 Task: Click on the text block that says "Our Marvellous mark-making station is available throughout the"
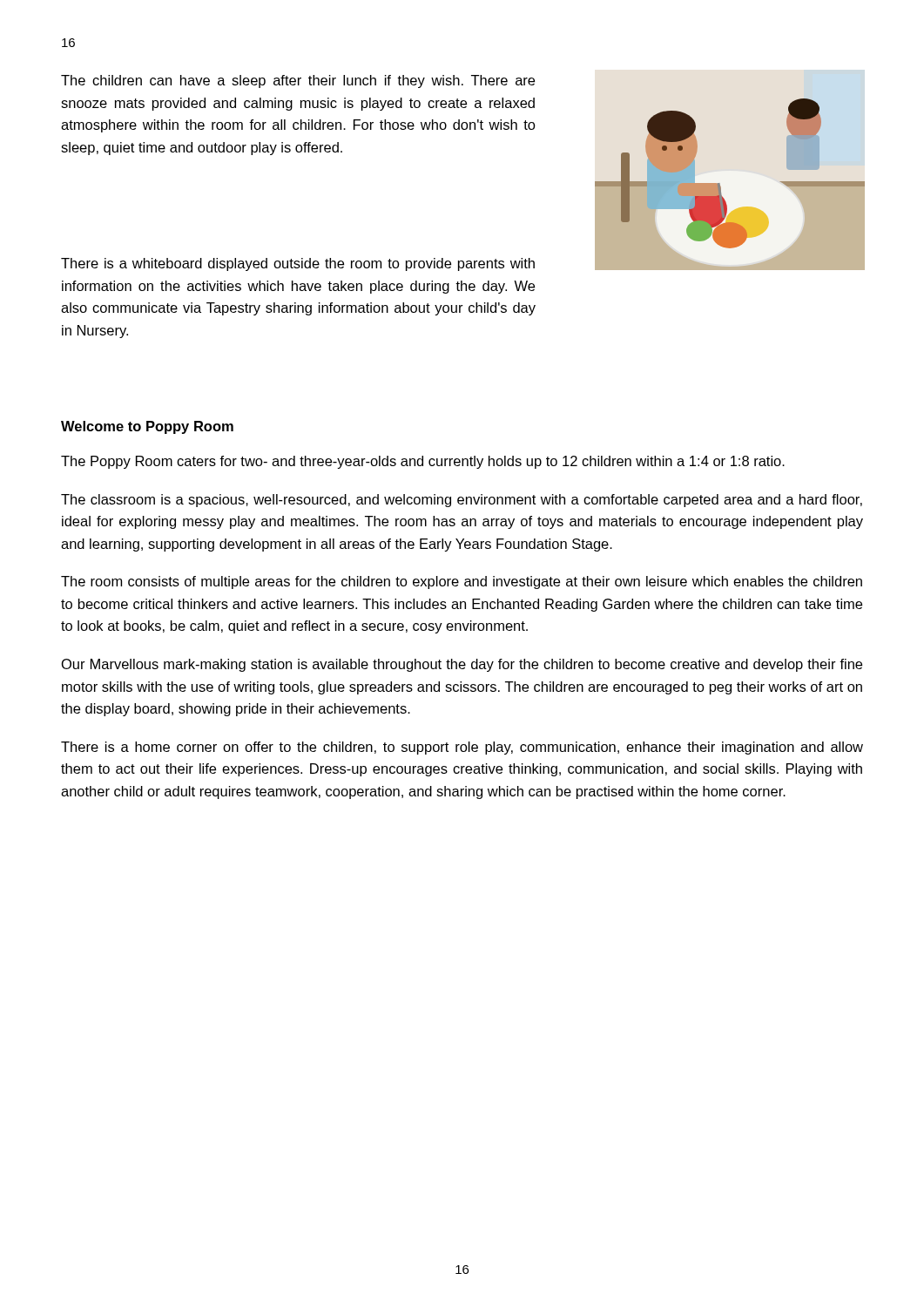(462, 686)
